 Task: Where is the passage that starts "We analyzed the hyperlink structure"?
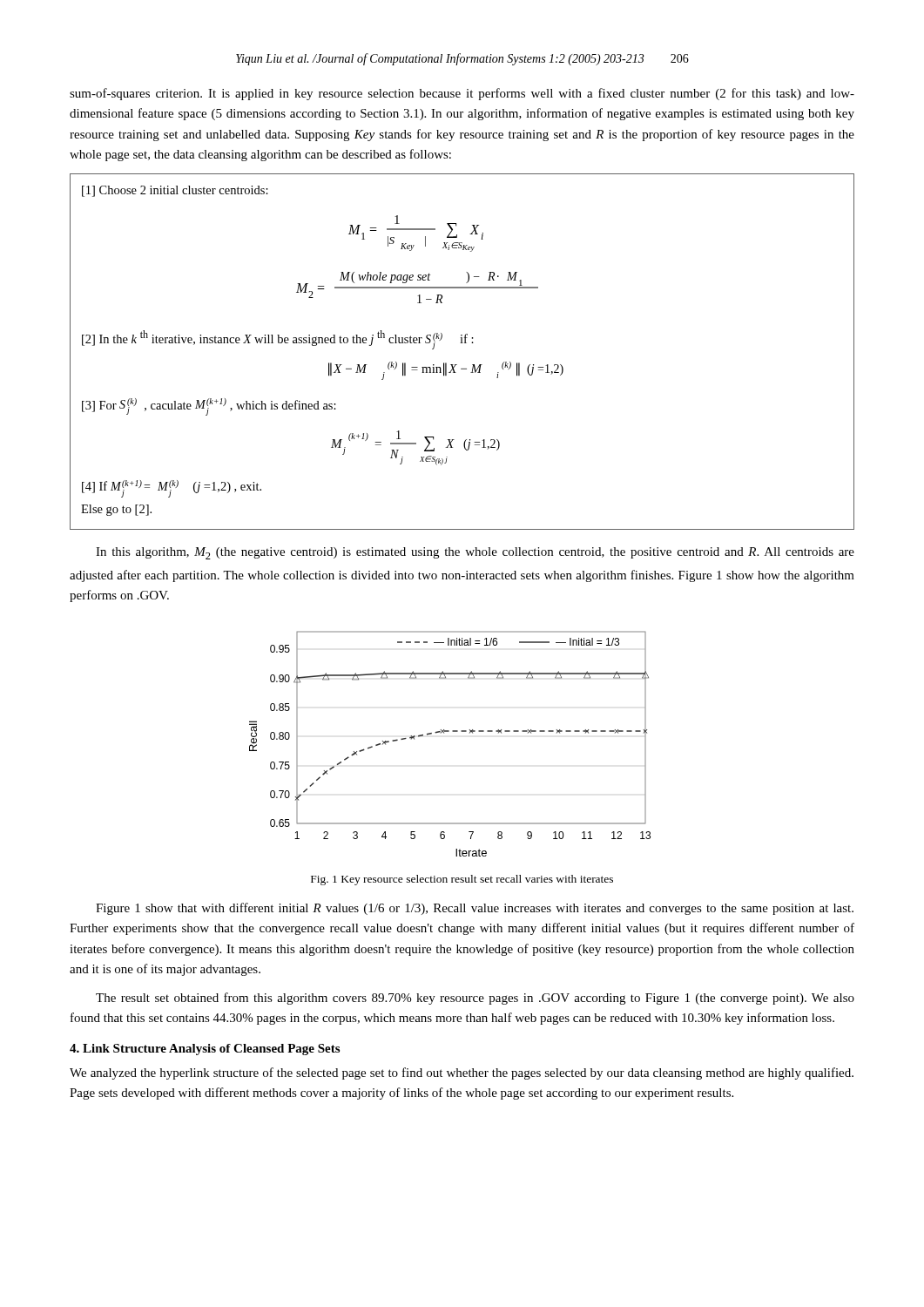[462, 1082]
